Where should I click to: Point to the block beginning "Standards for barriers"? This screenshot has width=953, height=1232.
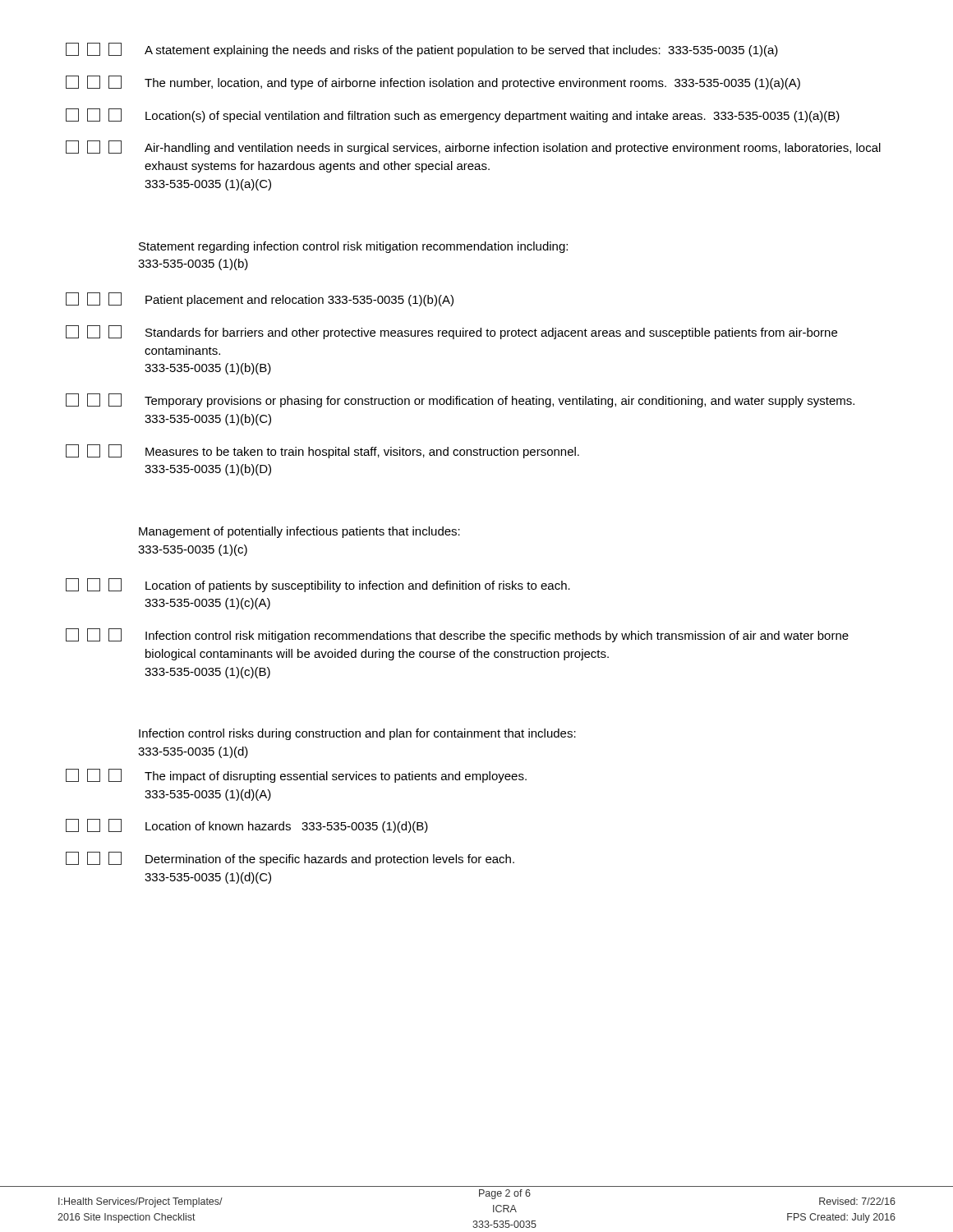click(451, 332)
